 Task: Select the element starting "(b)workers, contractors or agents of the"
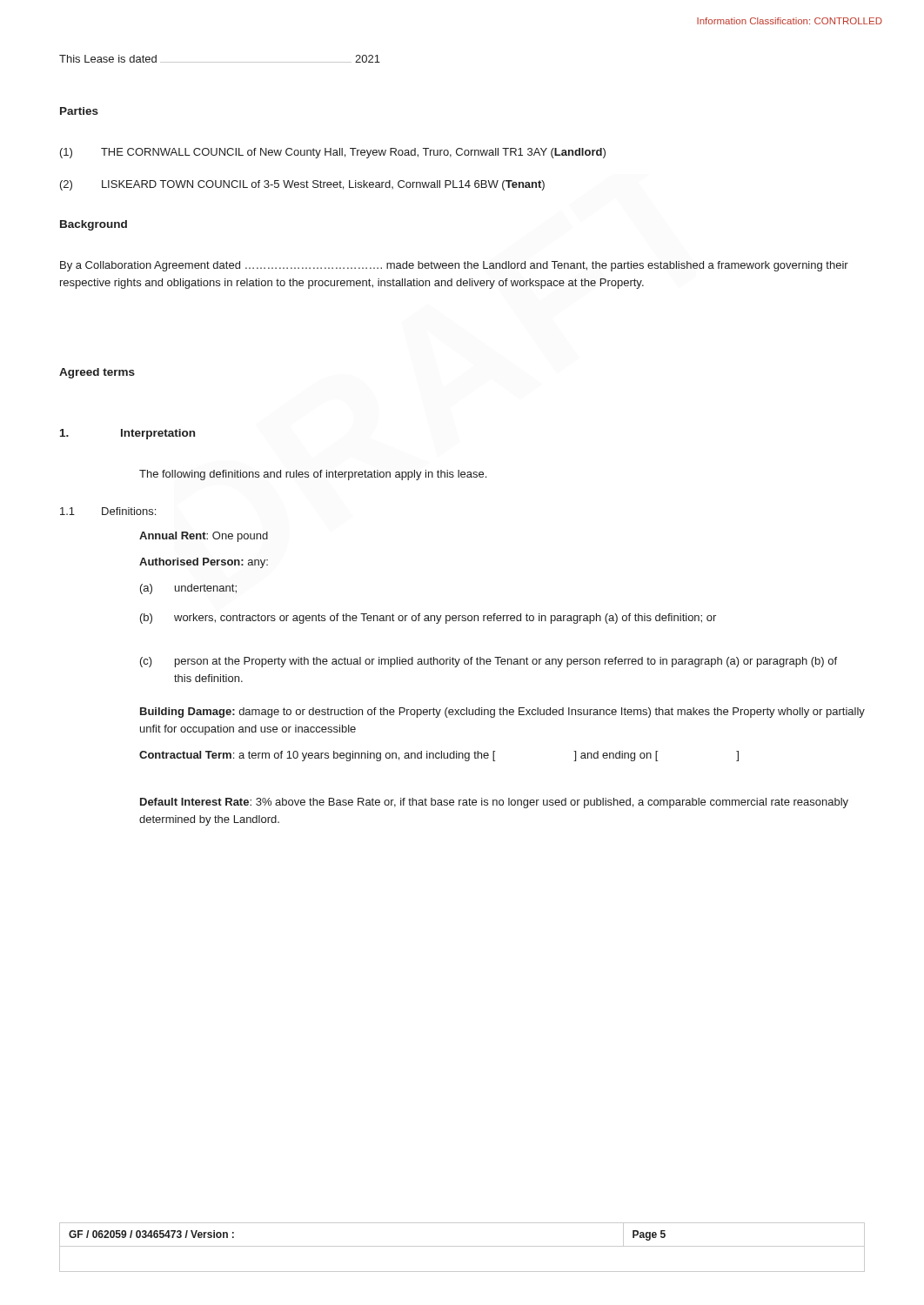coord(498,618)
